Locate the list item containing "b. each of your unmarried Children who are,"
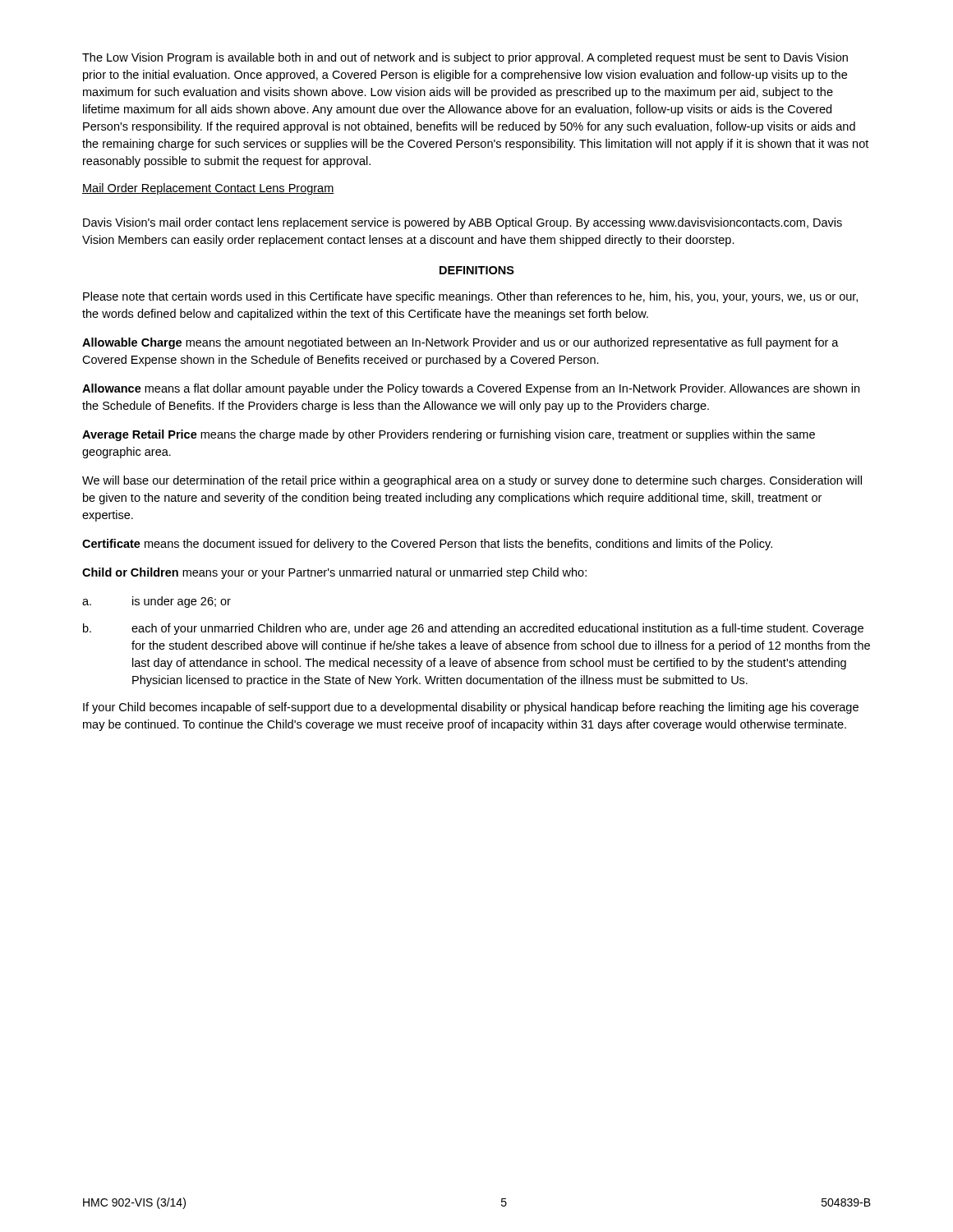 point(476,655)
